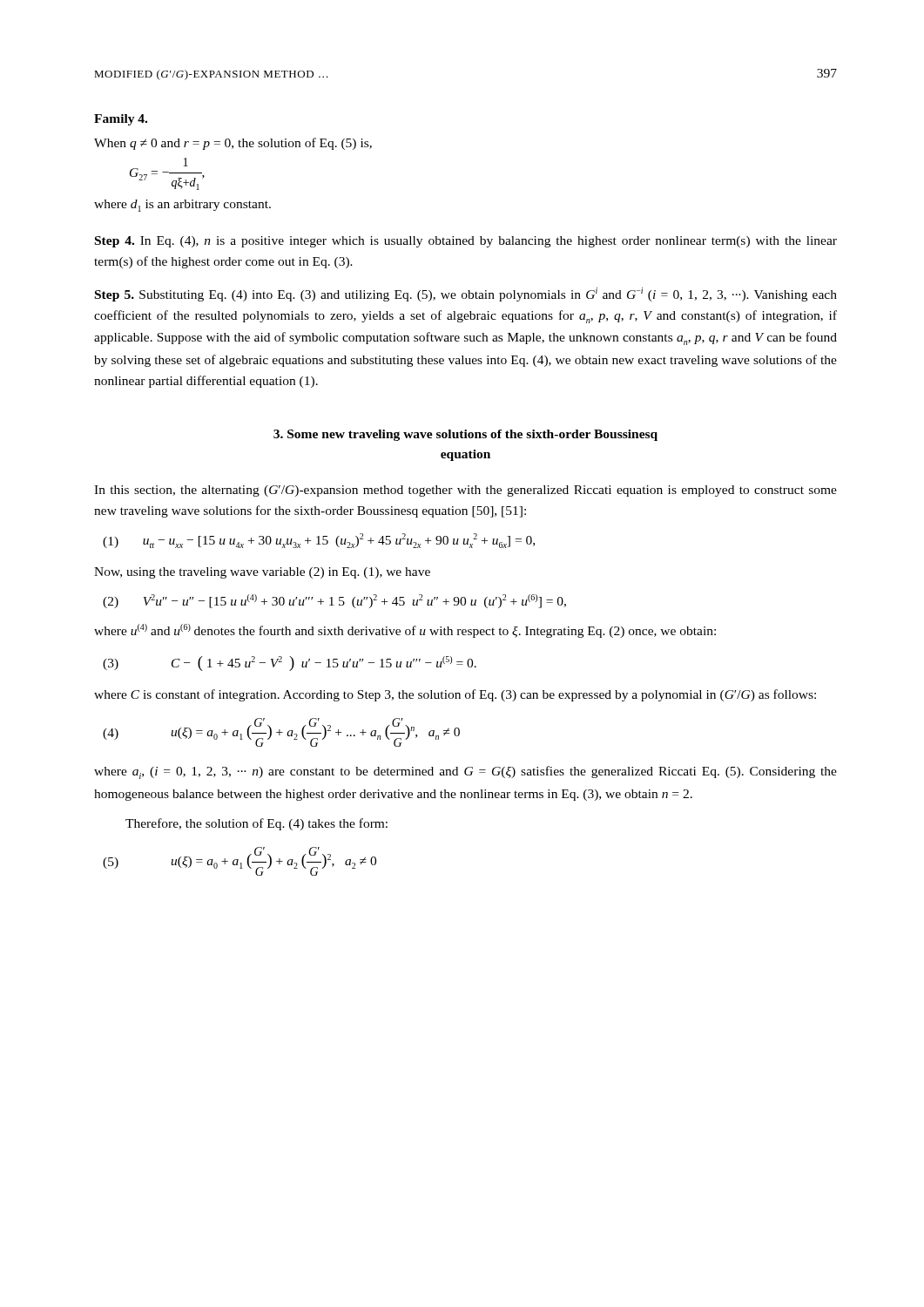Find the element starting "where u(4) and u(6) denotes"

coord(405,630)
